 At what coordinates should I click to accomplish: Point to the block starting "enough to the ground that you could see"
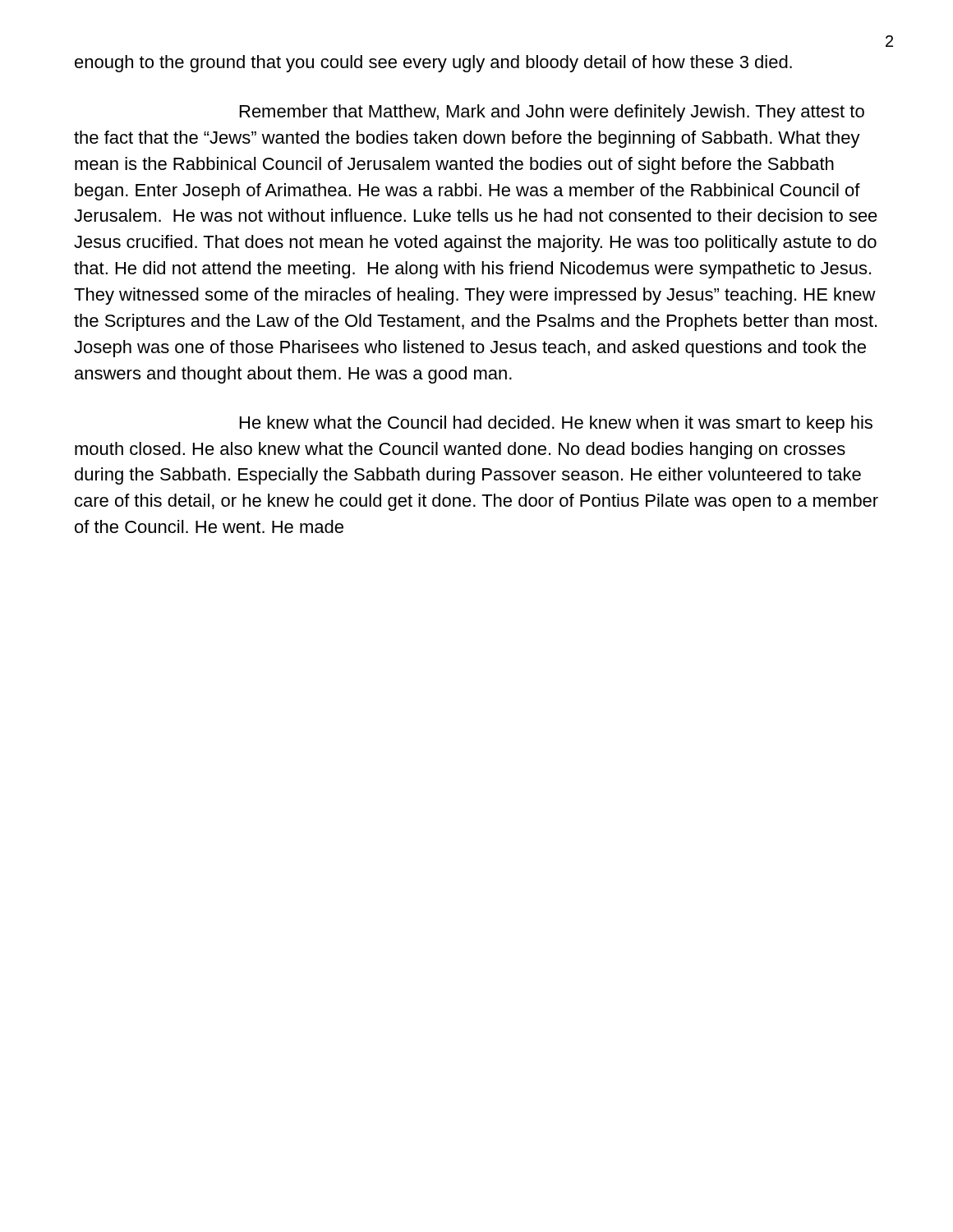pos(434,62)
